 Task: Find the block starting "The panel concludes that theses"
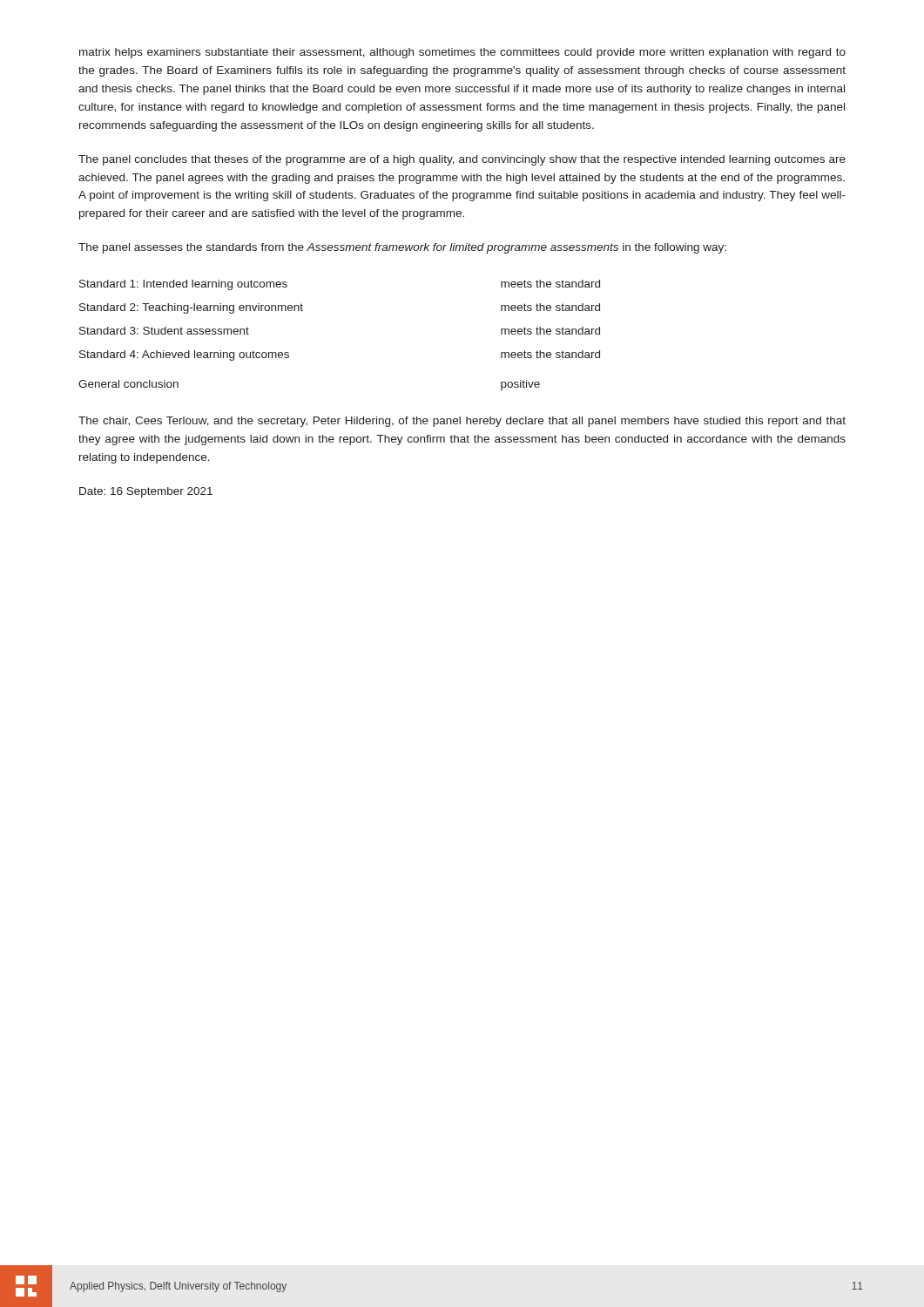(462, 186)
